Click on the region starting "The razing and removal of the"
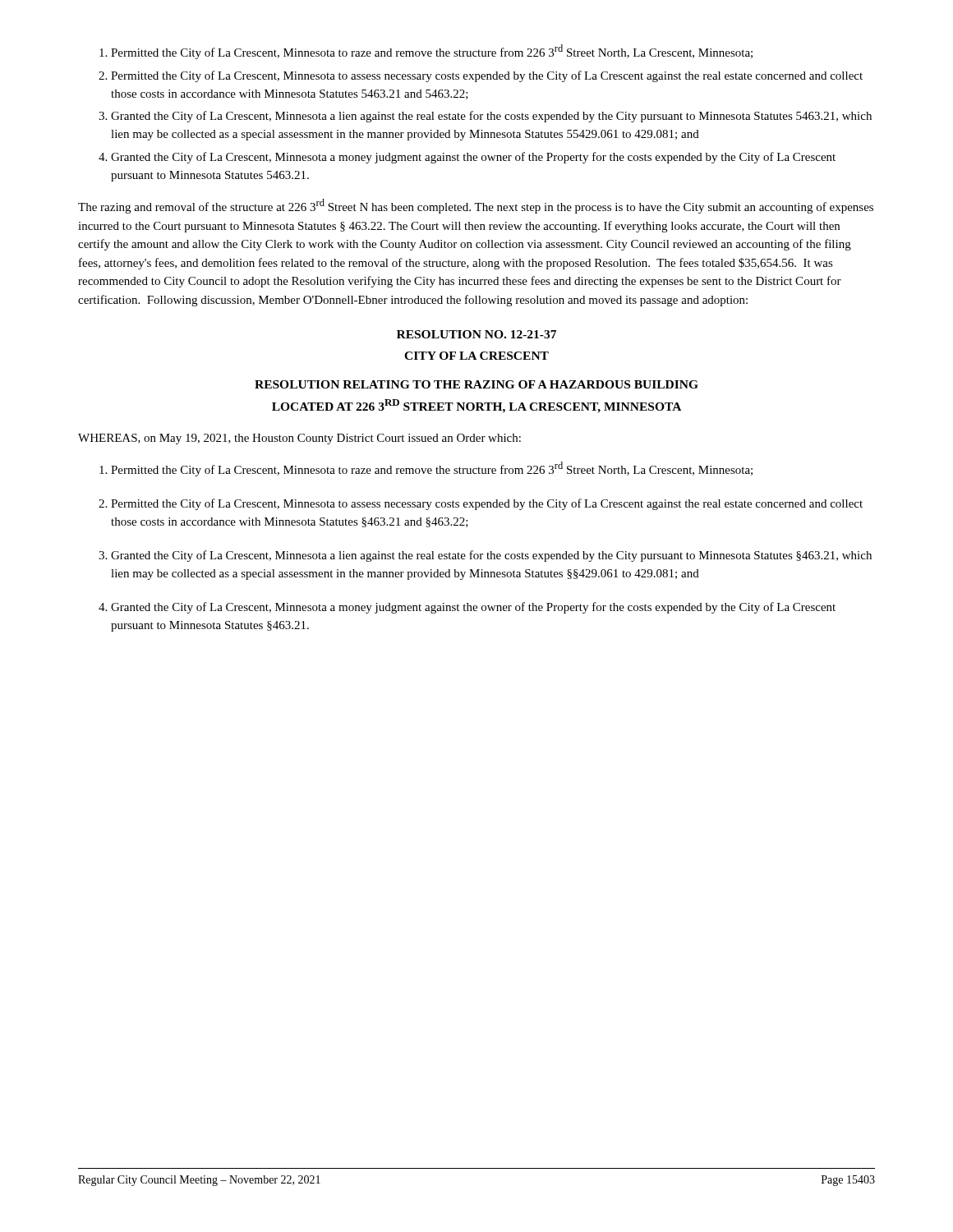The image size is (953, 1232). click(476, 252)
